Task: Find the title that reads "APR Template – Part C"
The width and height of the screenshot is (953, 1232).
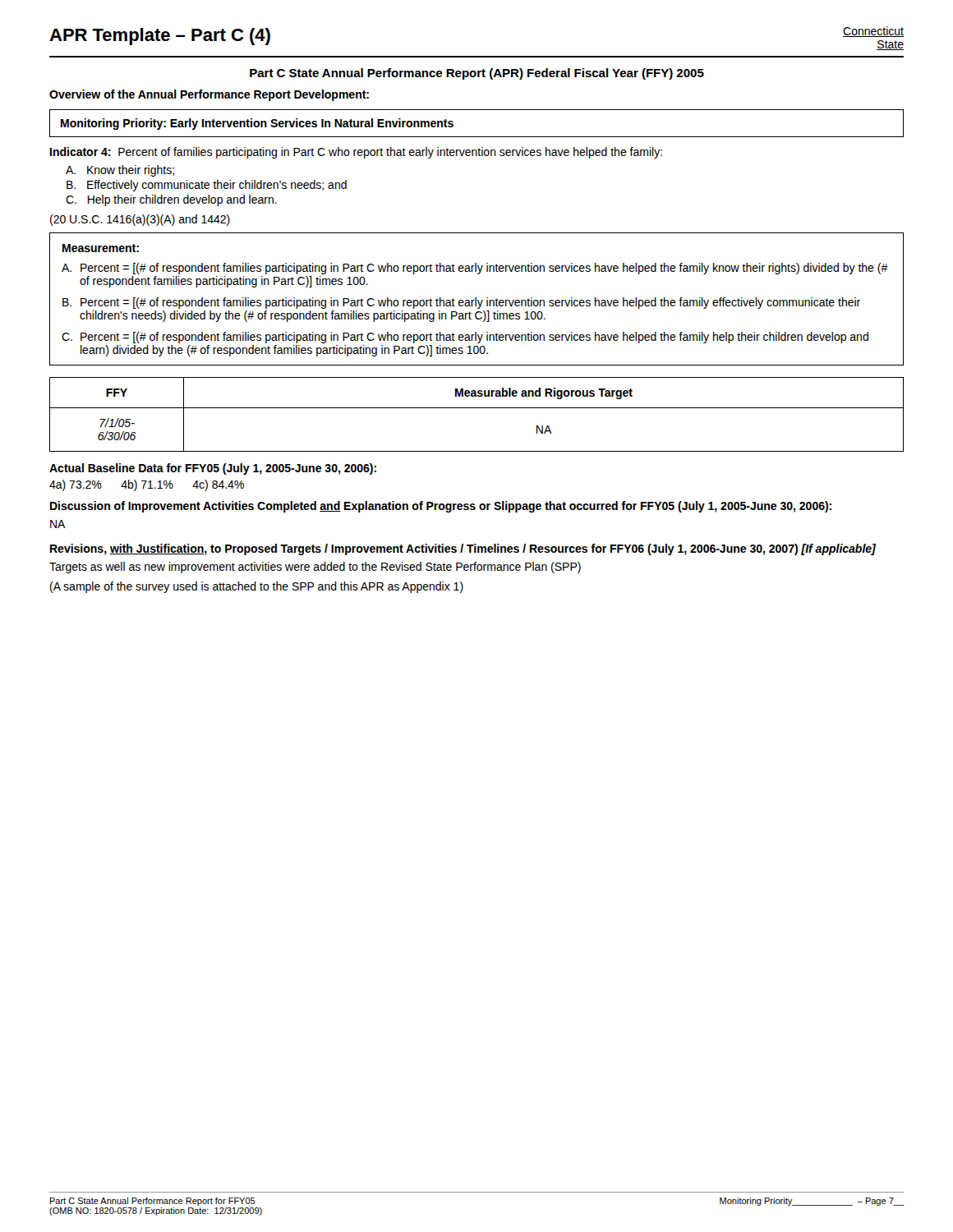Action: tap(157, 38)
